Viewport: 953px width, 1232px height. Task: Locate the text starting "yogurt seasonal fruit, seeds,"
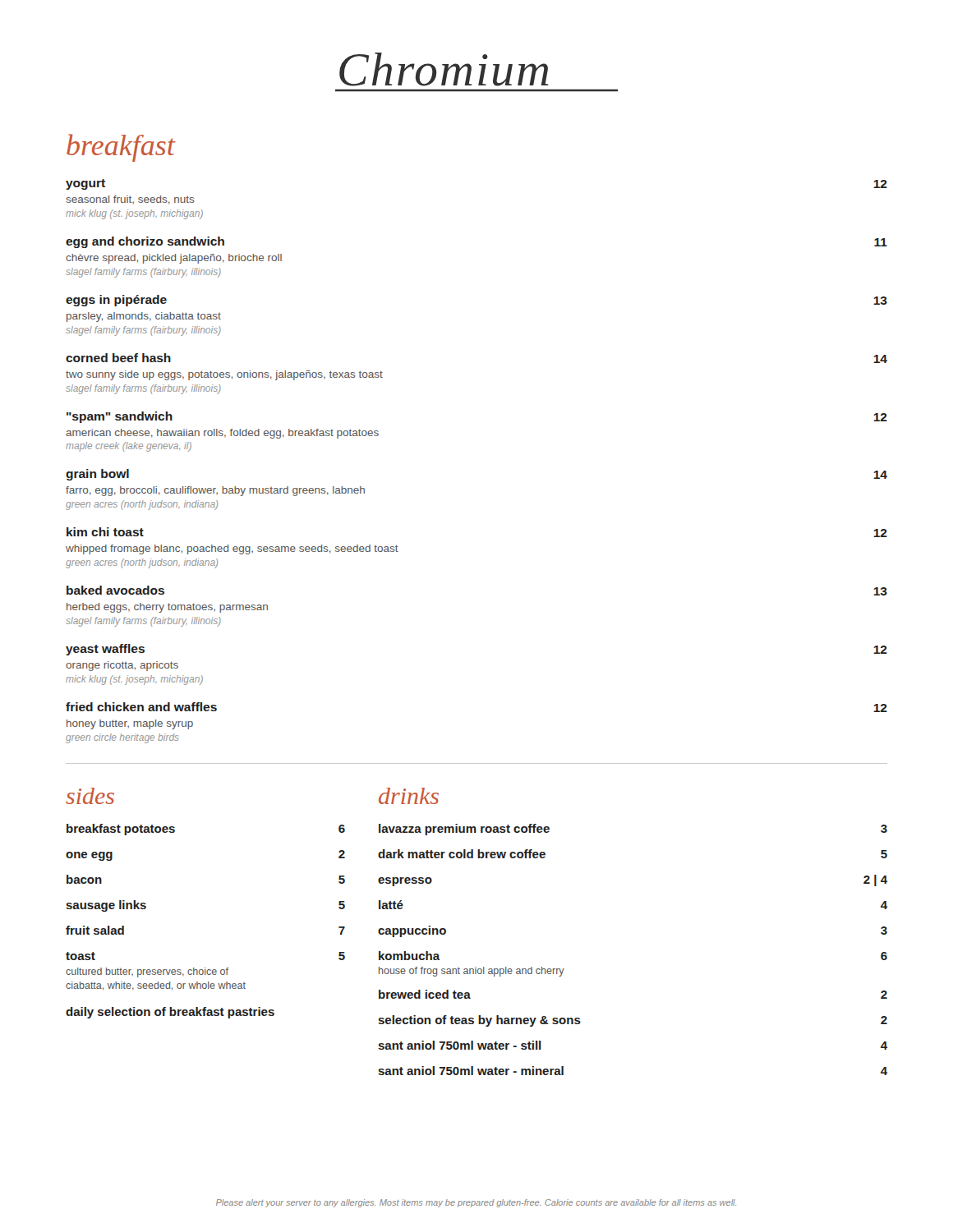pyautogui.click(x=91, y=184)
